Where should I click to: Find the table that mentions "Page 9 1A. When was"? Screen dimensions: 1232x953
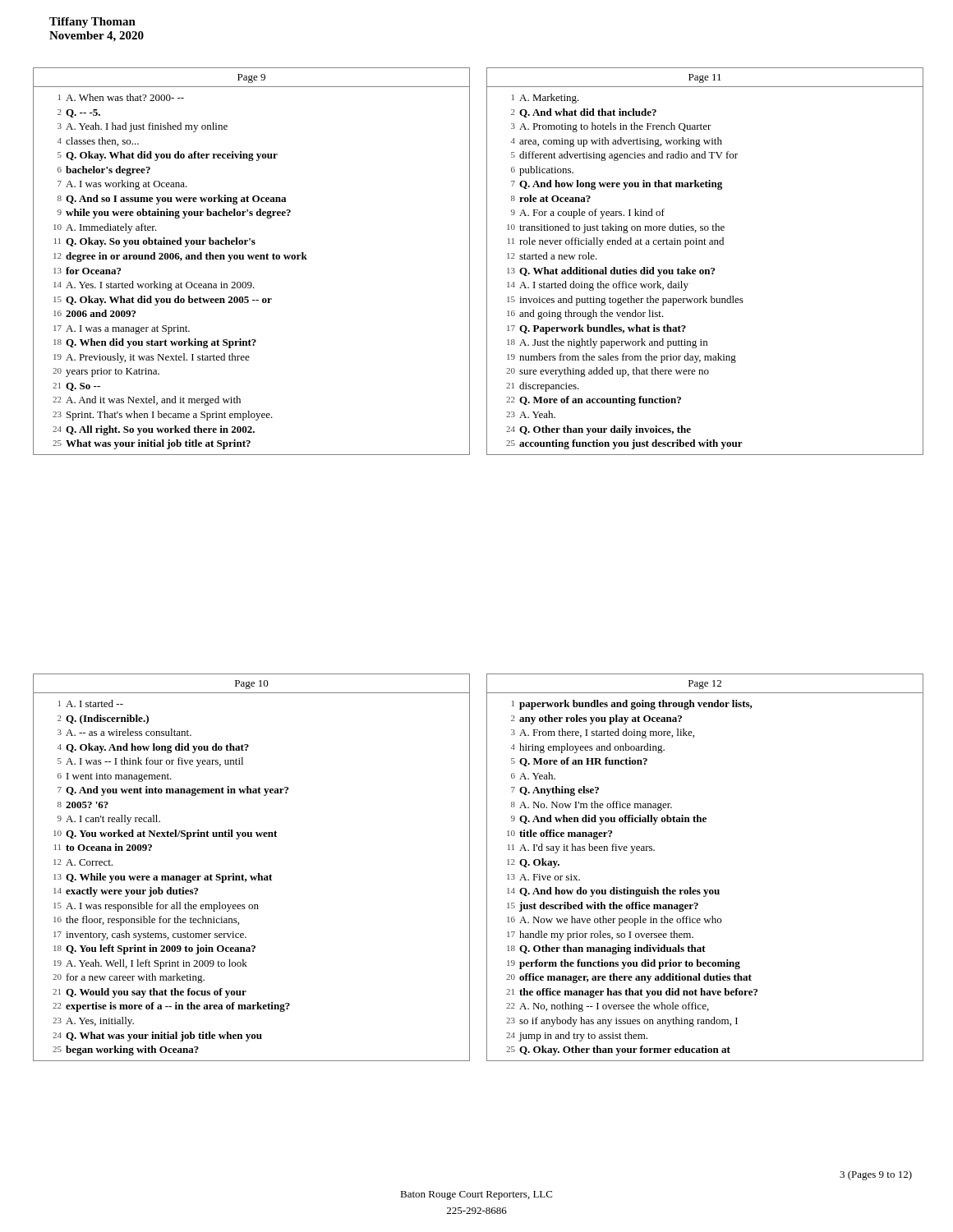pos(251,261)
